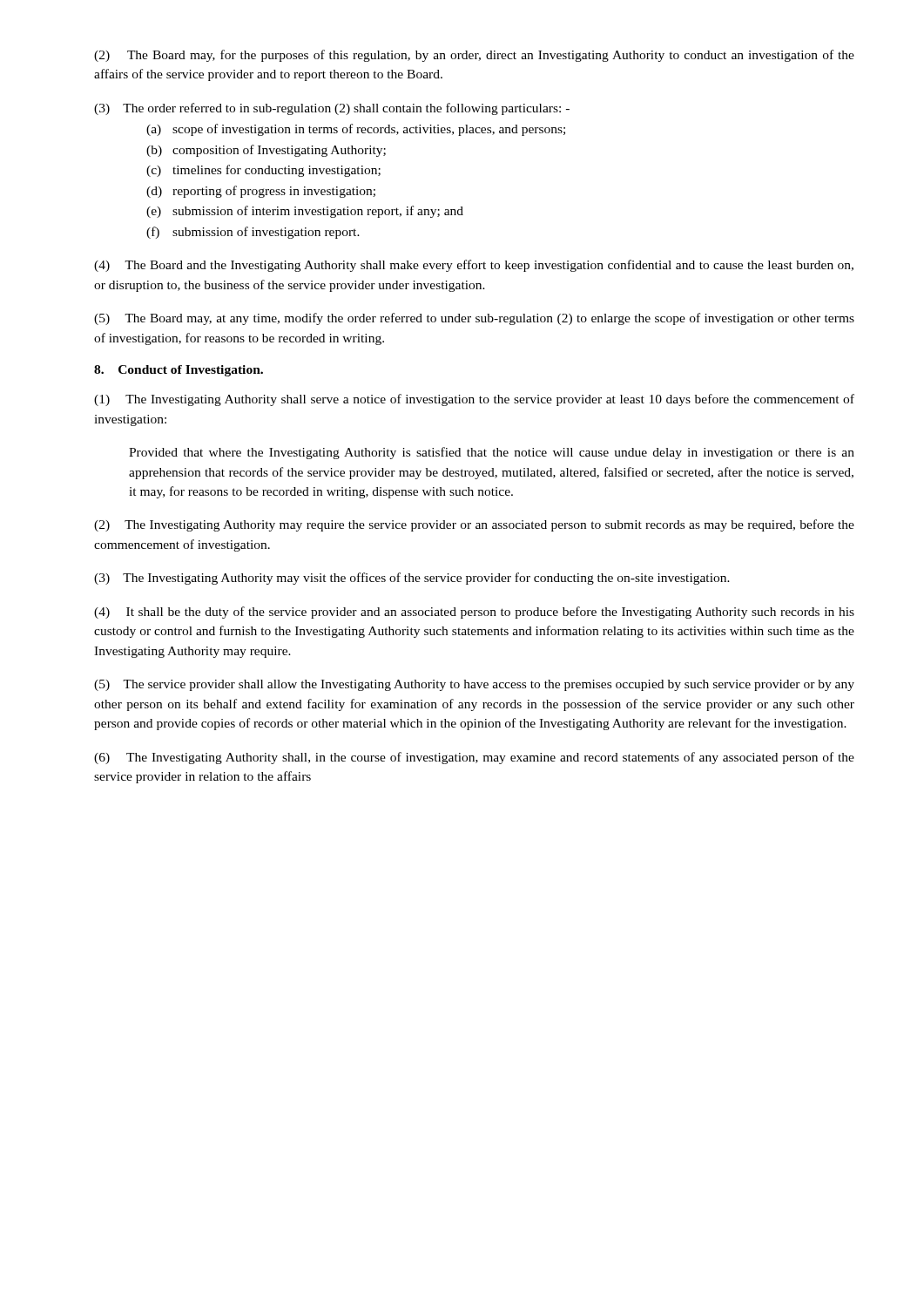Viewport: 924px width, 1307px height.
Task: Find the region starting "(f) submission of investigation report."
Action: coord(253,233)
